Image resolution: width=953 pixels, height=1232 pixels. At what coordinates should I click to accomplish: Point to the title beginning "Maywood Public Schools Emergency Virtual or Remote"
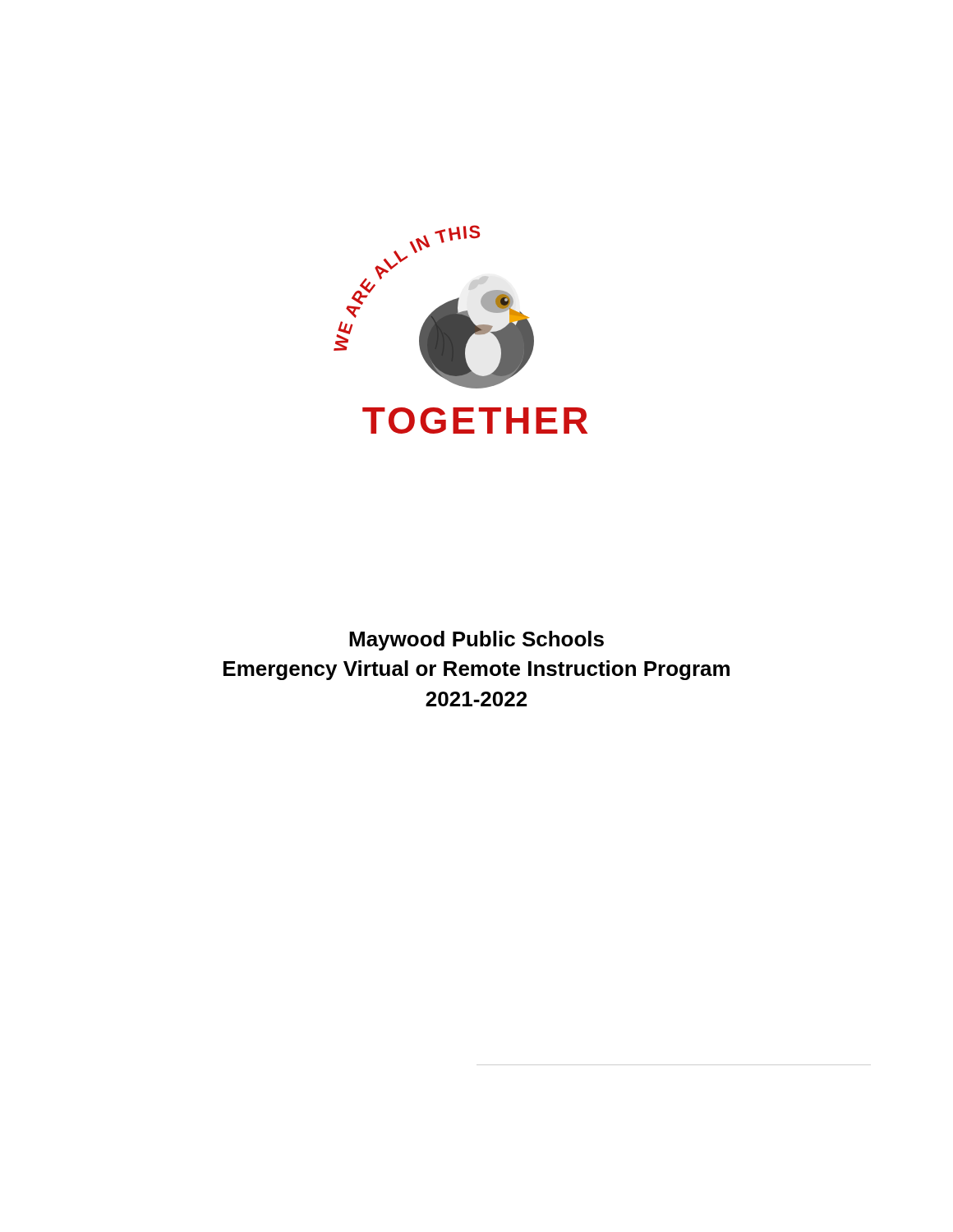[x=476, y=669]
